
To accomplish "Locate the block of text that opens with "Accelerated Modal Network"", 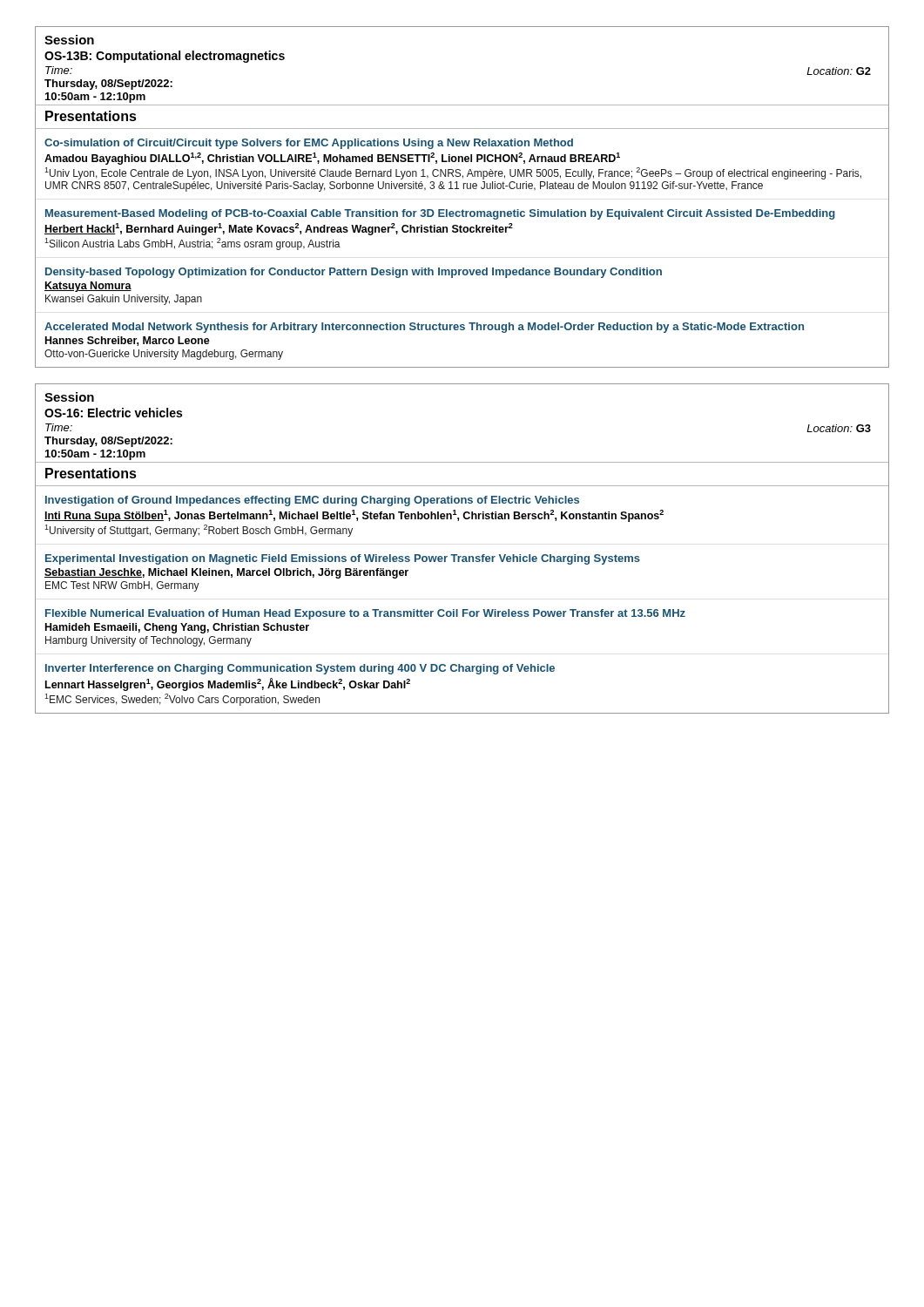I will 462,340.
